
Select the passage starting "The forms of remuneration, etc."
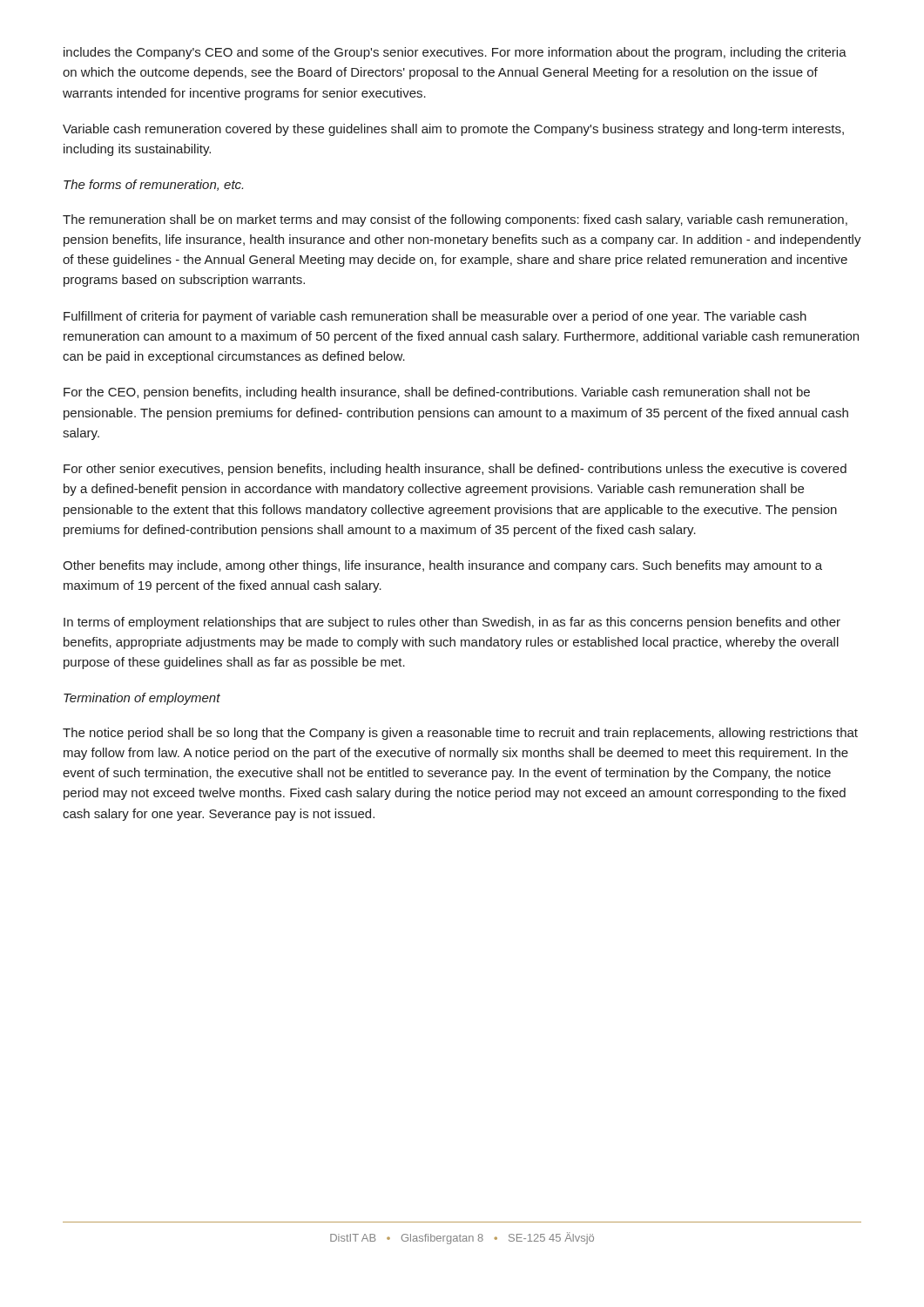[x=154, y=184]
